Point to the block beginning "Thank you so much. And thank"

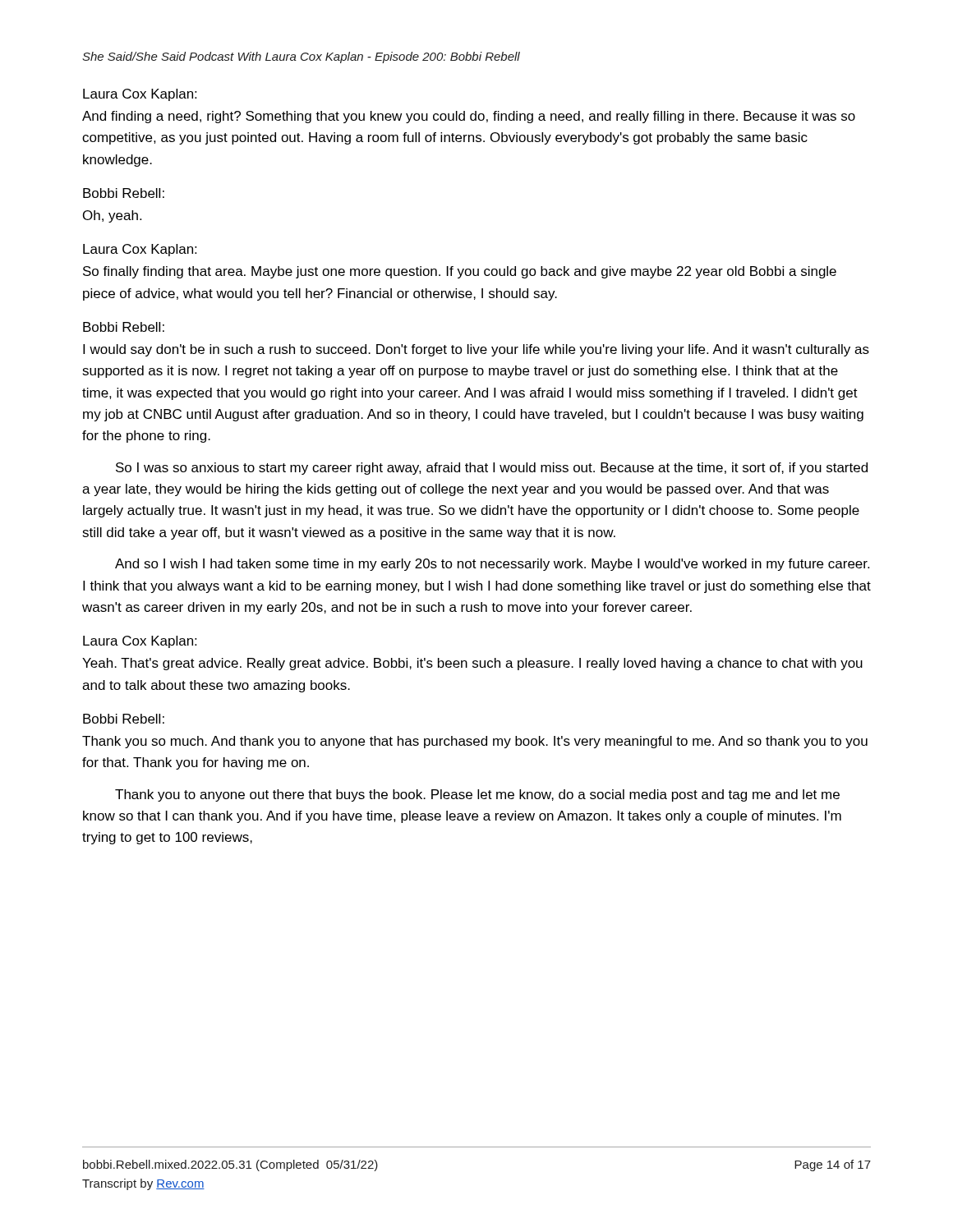coord(476,791)
